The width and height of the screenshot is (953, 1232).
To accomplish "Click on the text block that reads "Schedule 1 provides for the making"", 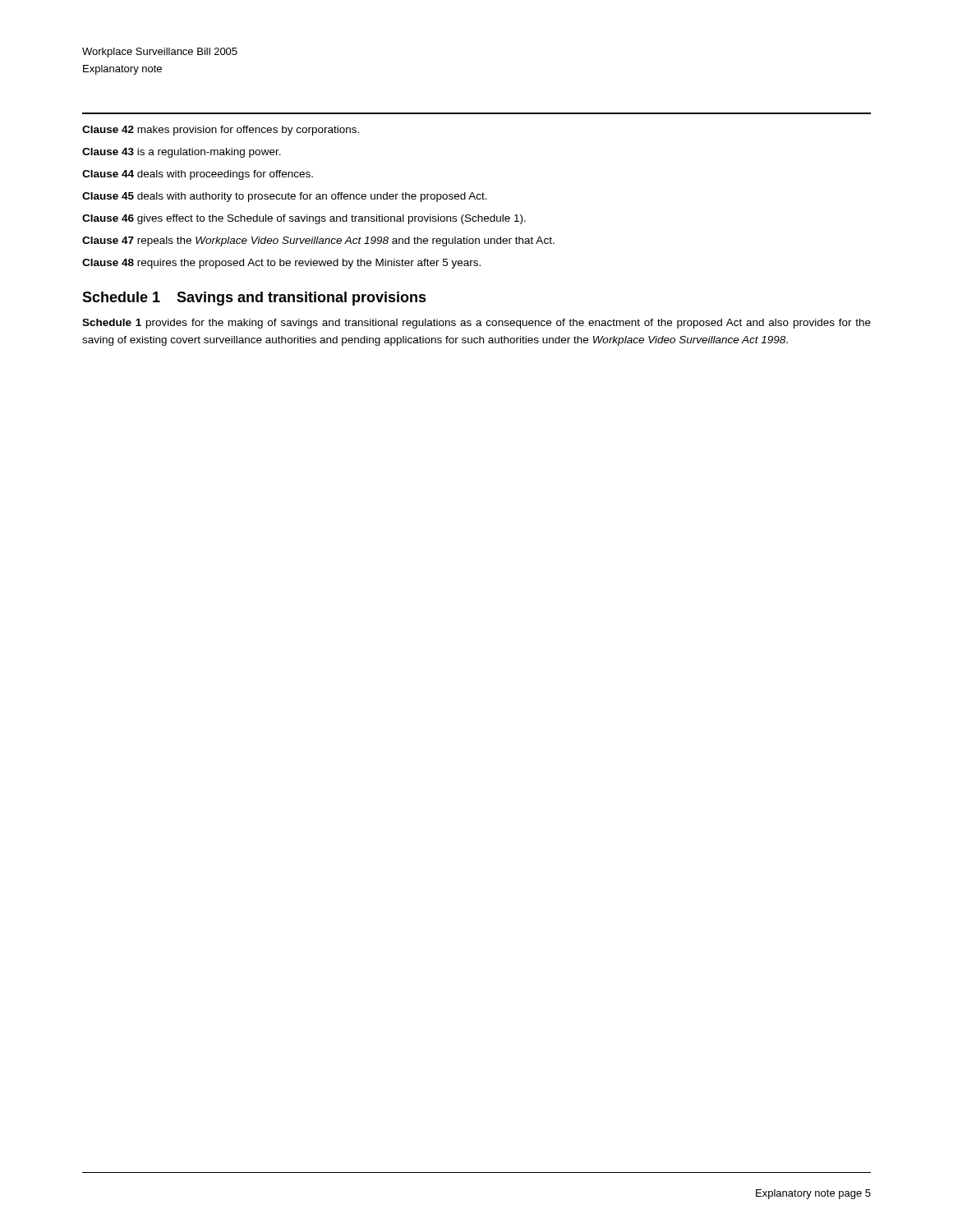I will tap(476, 331).
